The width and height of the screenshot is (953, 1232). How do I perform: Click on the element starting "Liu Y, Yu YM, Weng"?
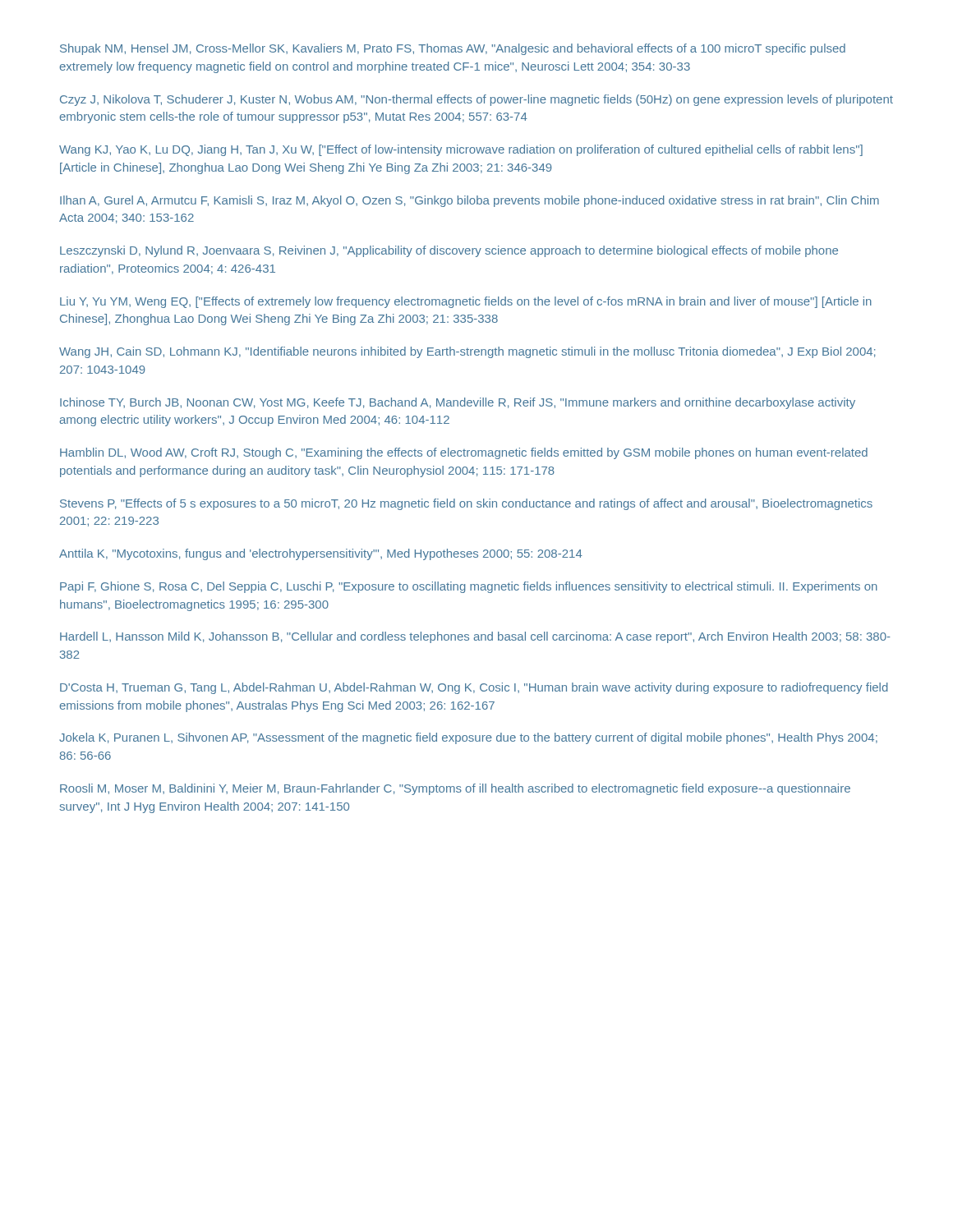point(466,310)
